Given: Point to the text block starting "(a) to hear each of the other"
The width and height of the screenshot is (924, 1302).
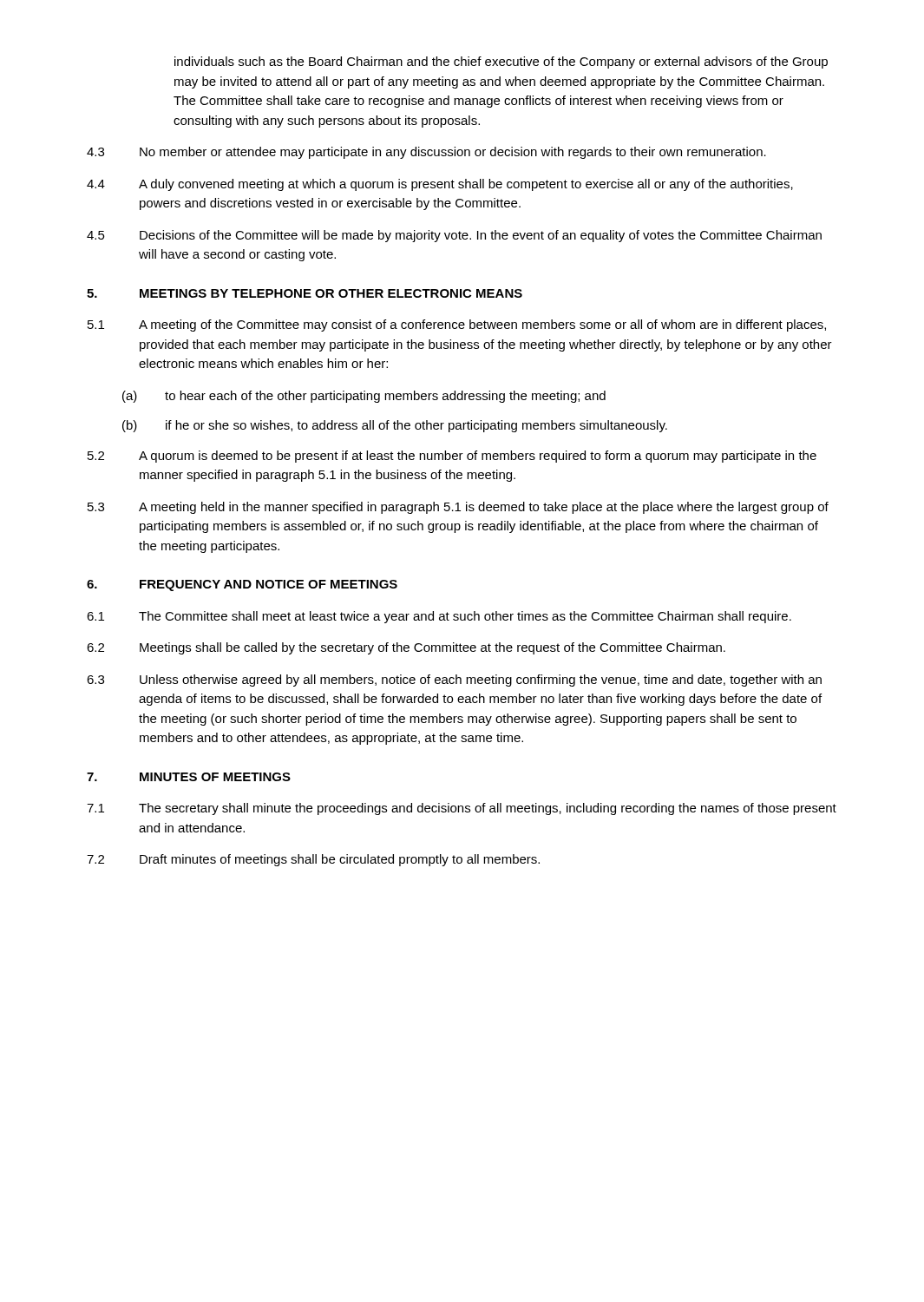Looking at the screenshot, I should tap(479, 396).
